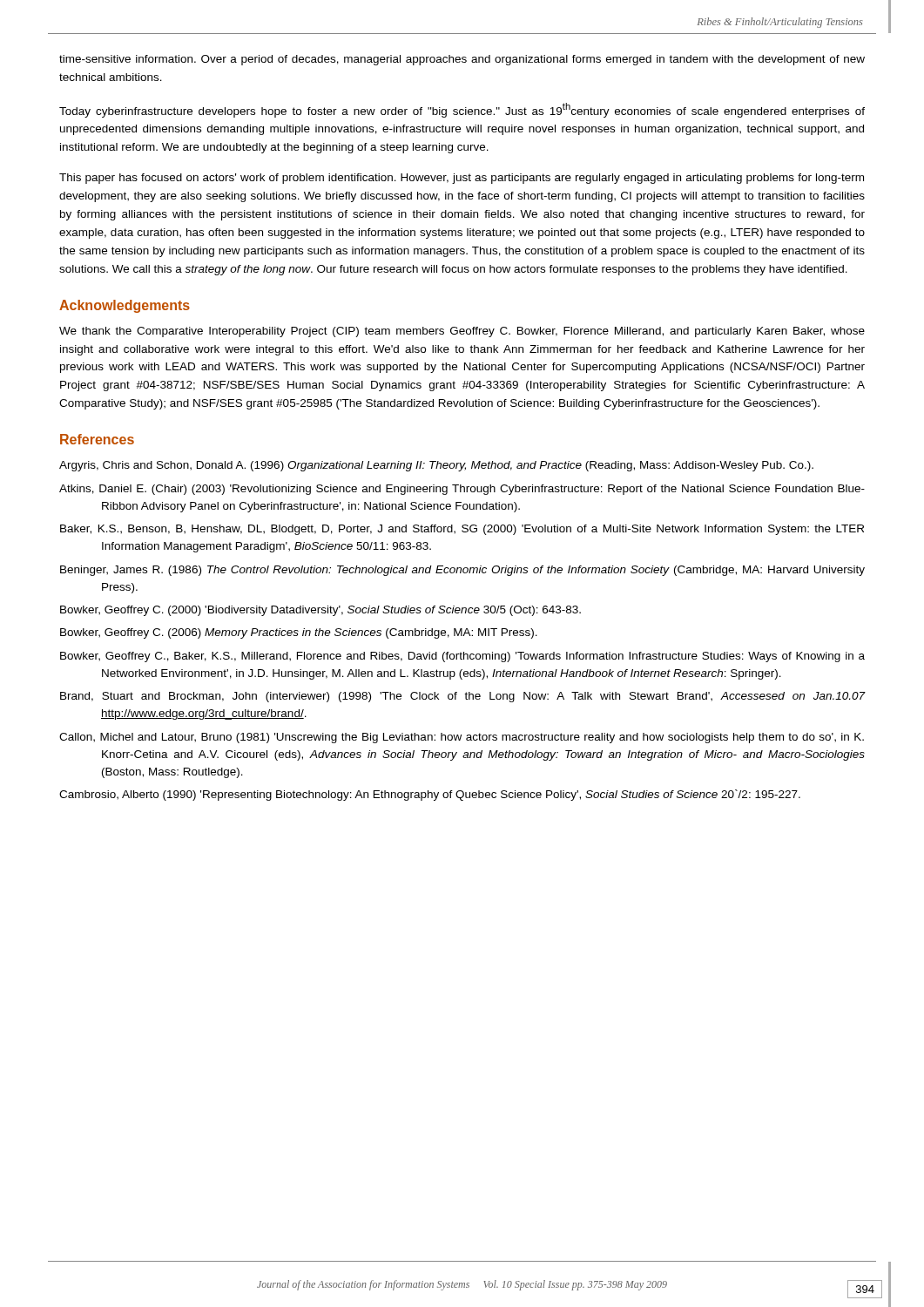Find the text block that reads "time-sensitive information. Over"
Viewport: 924px width, 1307px height.
click(462, 68)
